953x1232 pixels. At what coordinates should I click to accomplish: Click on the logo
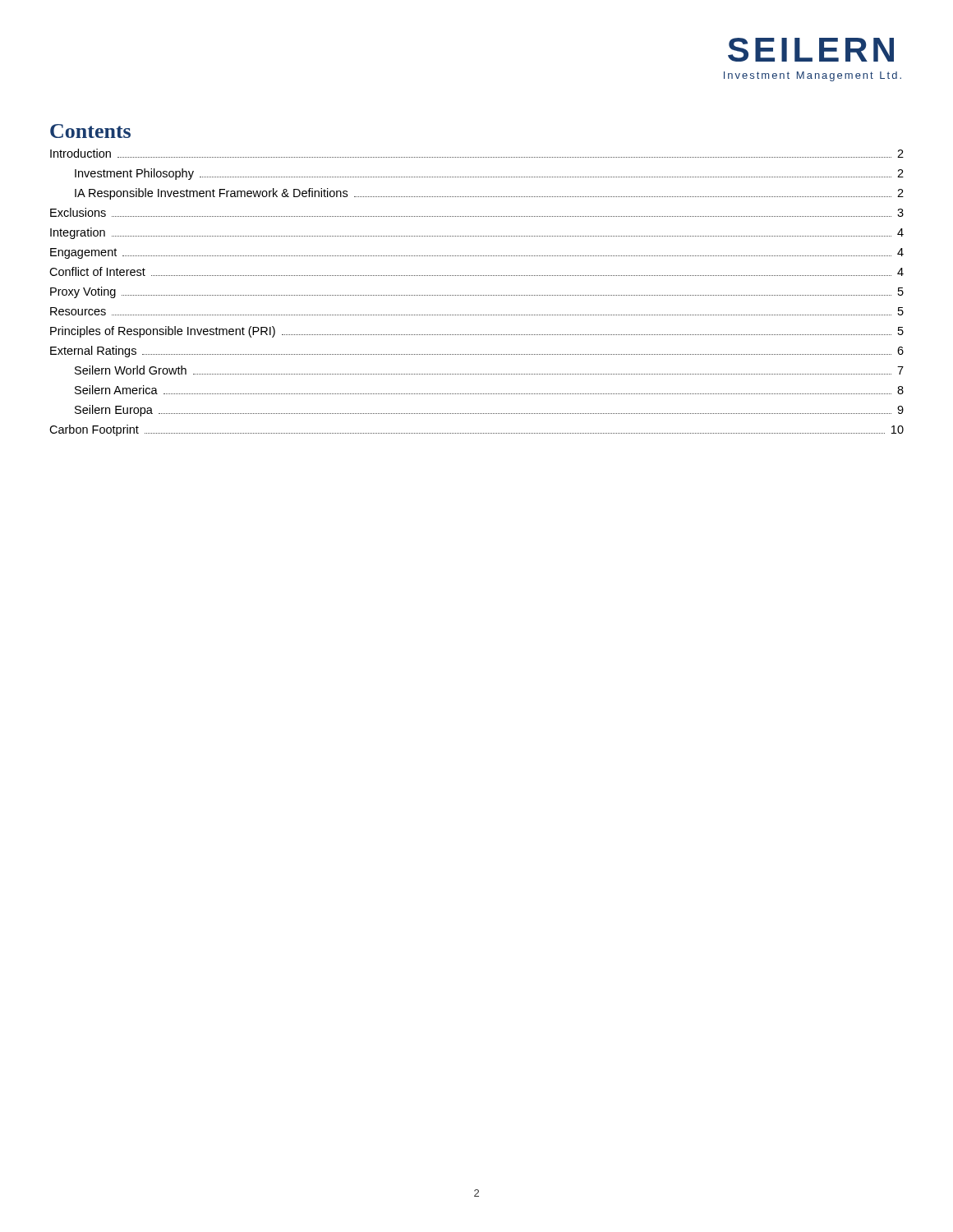[813, 57]
